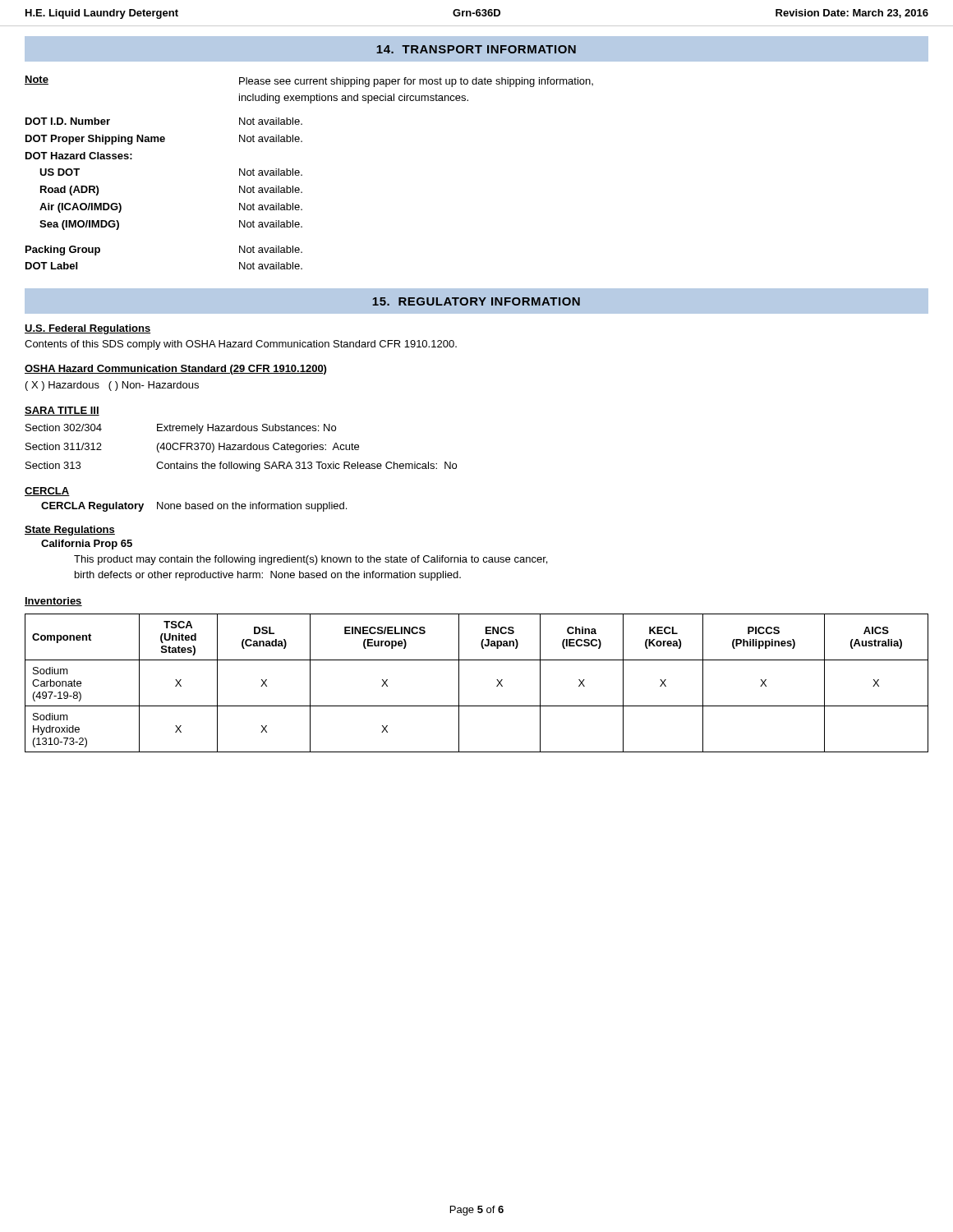This screenshot has height=1232, width=953.
Task: Locate the passage starting "Contents of this SDS comply with"
Action: click(x=241, y=344)
